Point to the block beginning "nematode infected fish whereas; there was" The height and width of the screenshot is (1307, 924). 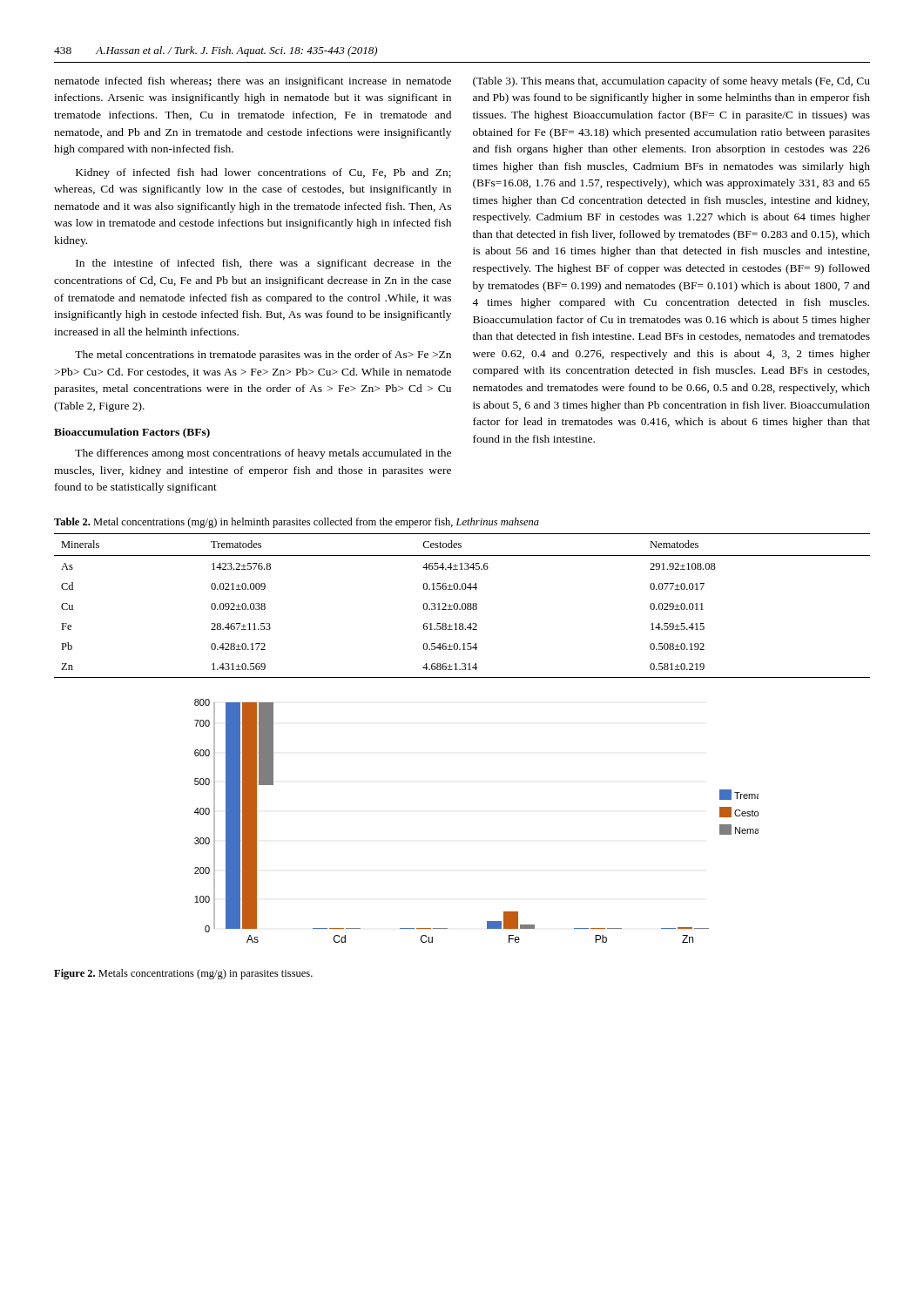click(253, 115)
